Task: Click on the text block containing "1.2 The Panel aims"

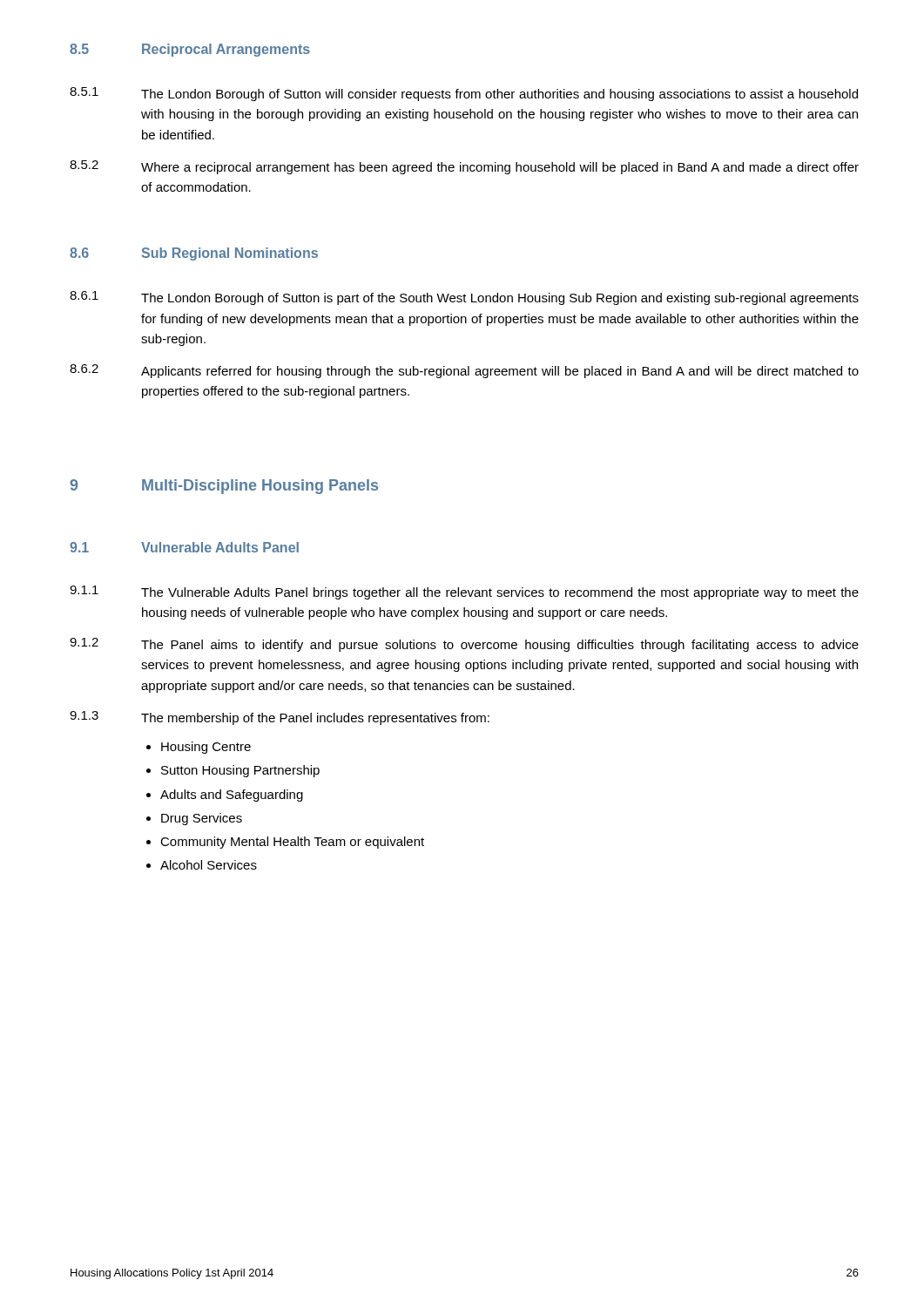Action: (464, 665)
